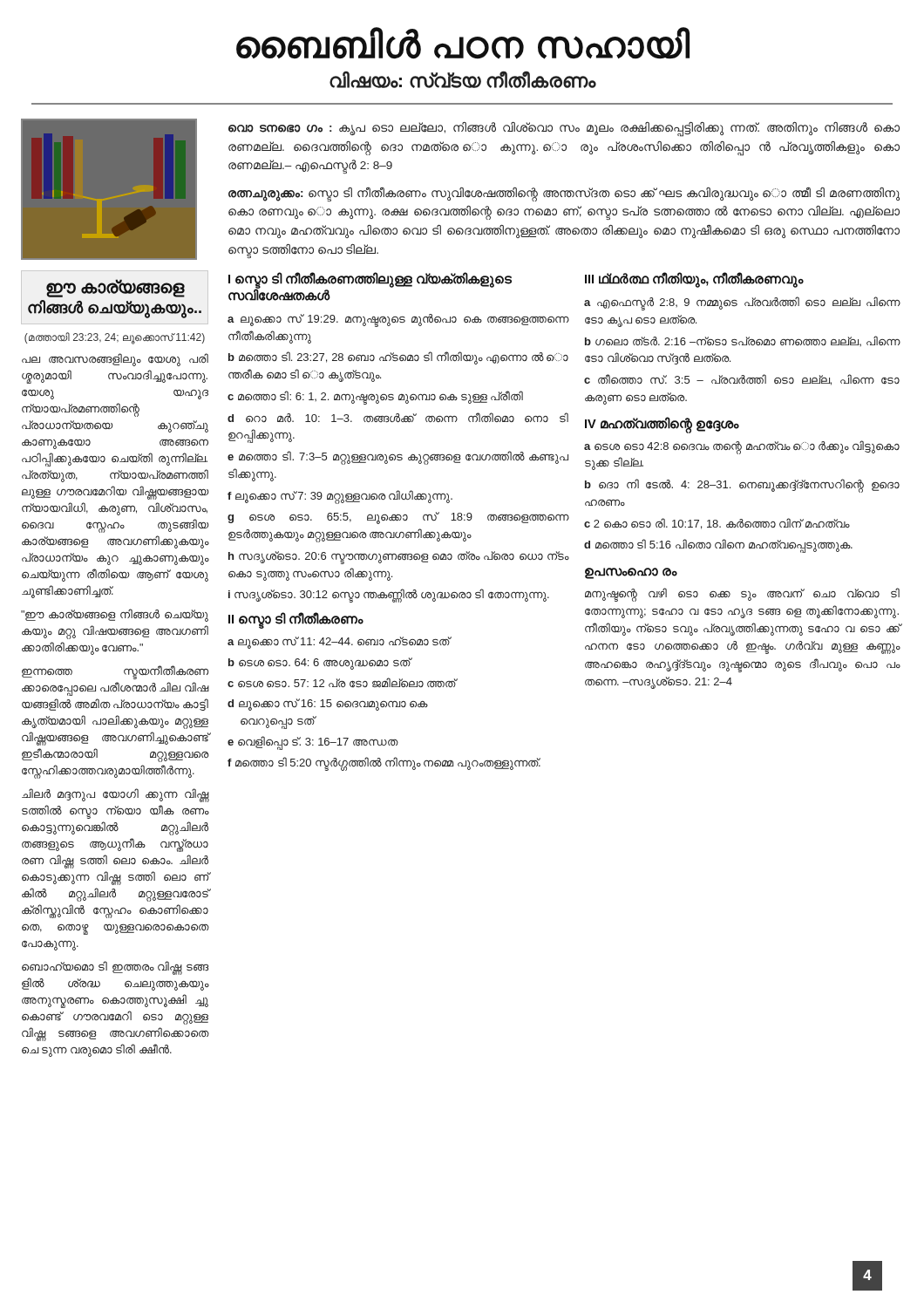
Task: Point to the block beginning "രത്നചുരുക്കം: സ്ടൊ ടി നീതീകരണം സുവിശേഷത്തിന്റെ അന്തസ്ദത ടൊ ക്ക്"
Action: point(564,221)
